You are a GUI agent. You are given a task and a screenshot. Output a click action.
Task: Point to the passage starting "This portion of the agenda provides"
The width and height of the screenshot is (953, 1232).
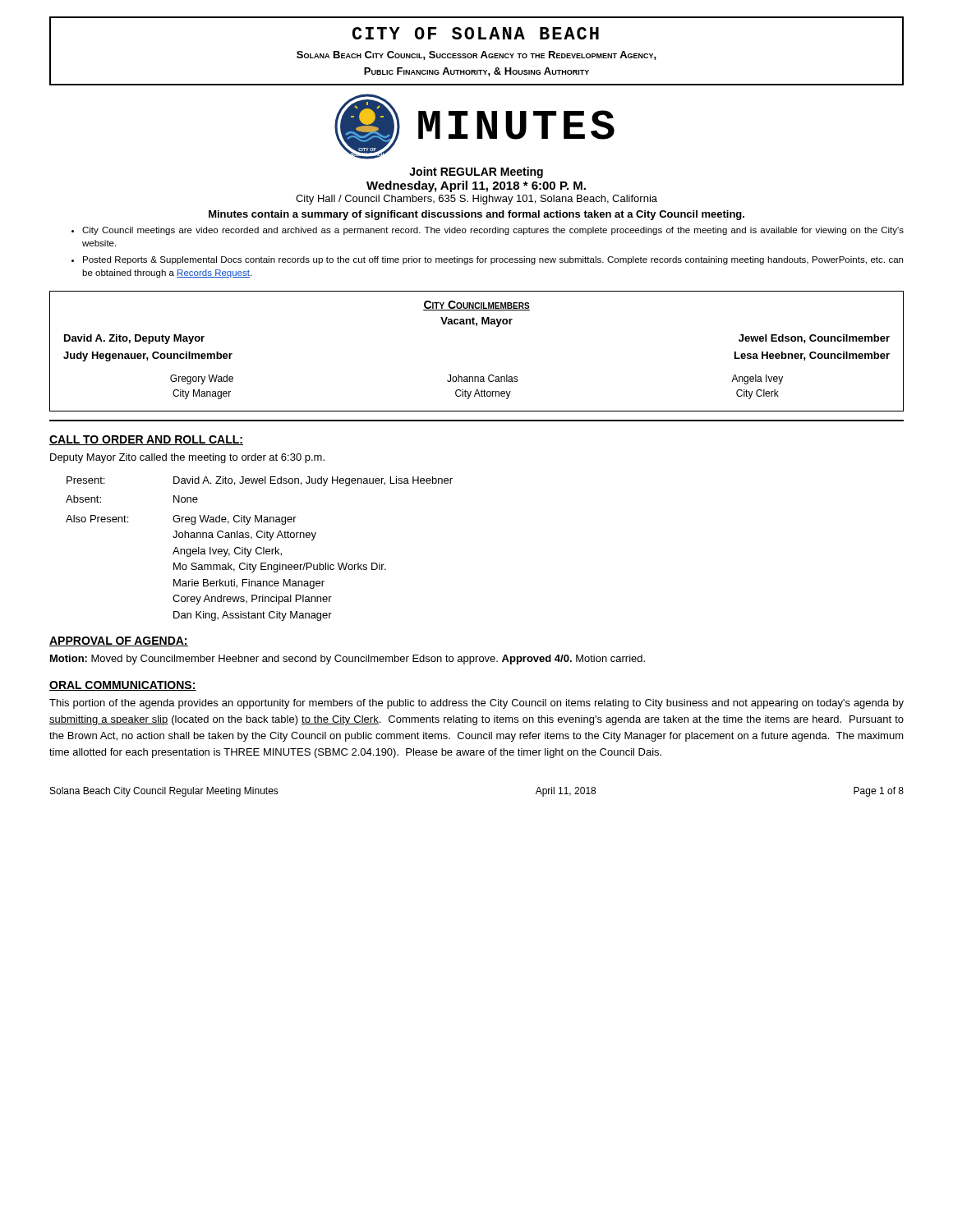(x=476, y=727)
